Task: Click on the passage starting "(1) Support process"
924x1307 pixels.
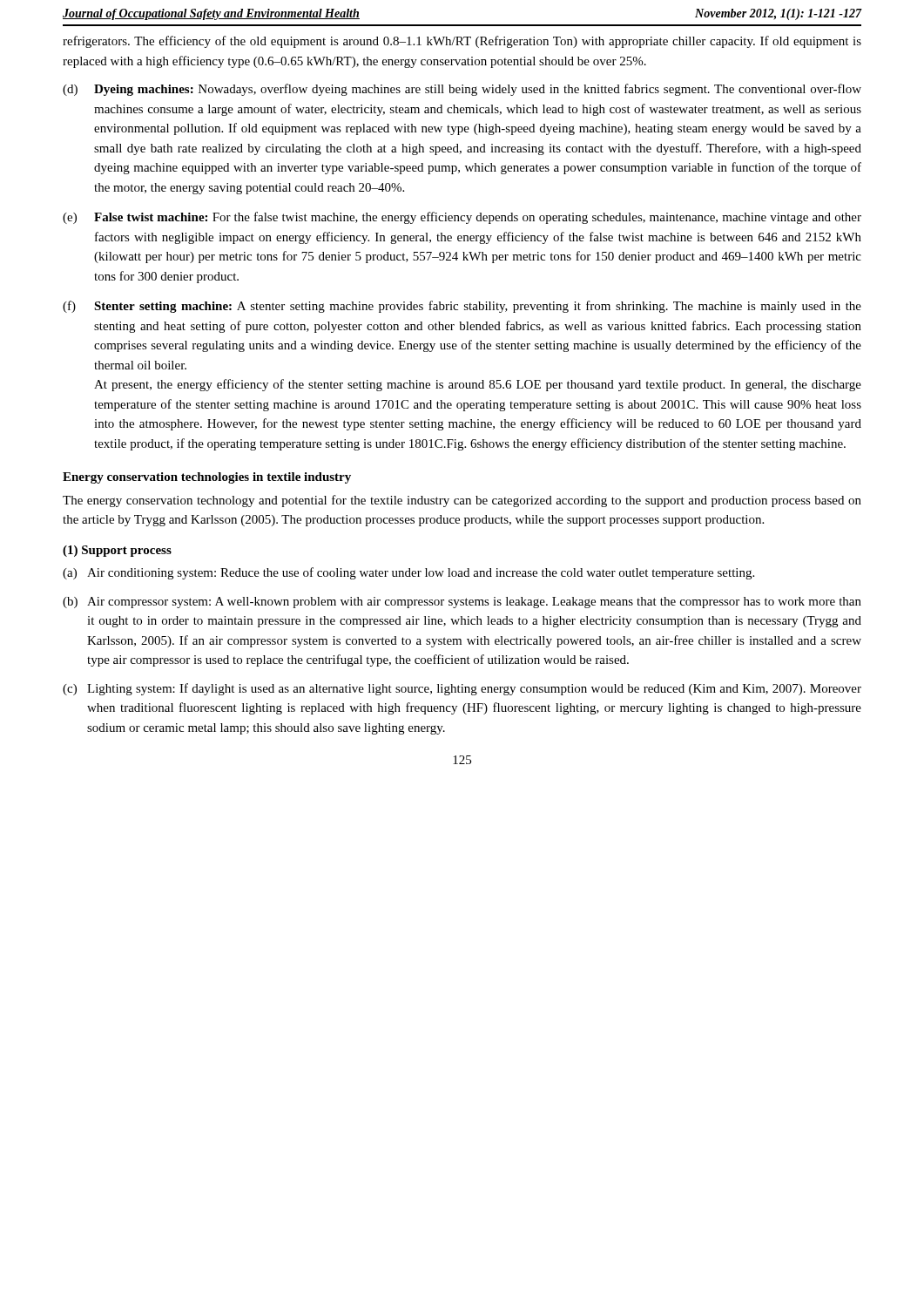Action: [x=117, y=549]
